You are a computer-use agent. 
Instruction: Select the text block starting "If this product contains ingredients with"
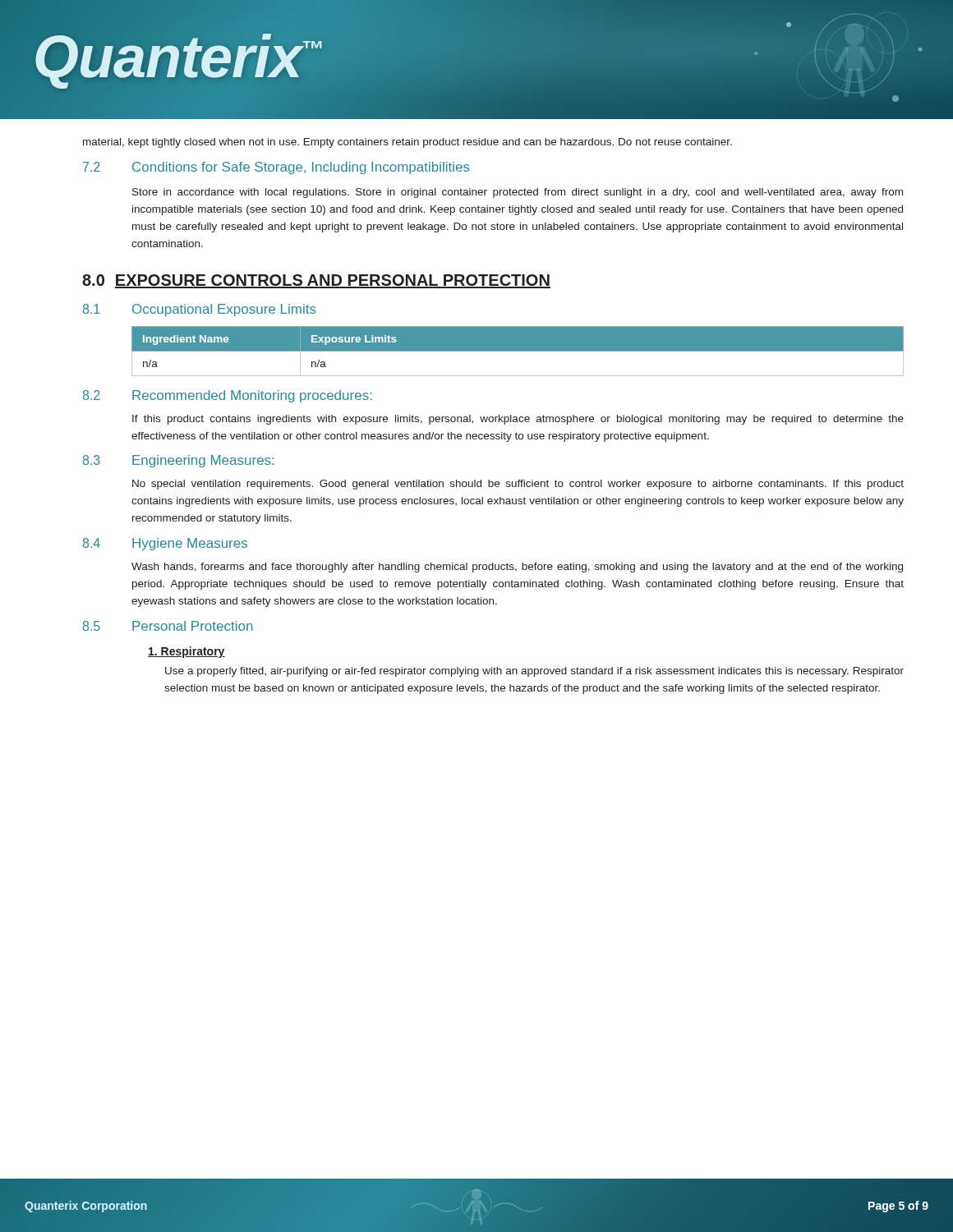(x=518, y=428)
